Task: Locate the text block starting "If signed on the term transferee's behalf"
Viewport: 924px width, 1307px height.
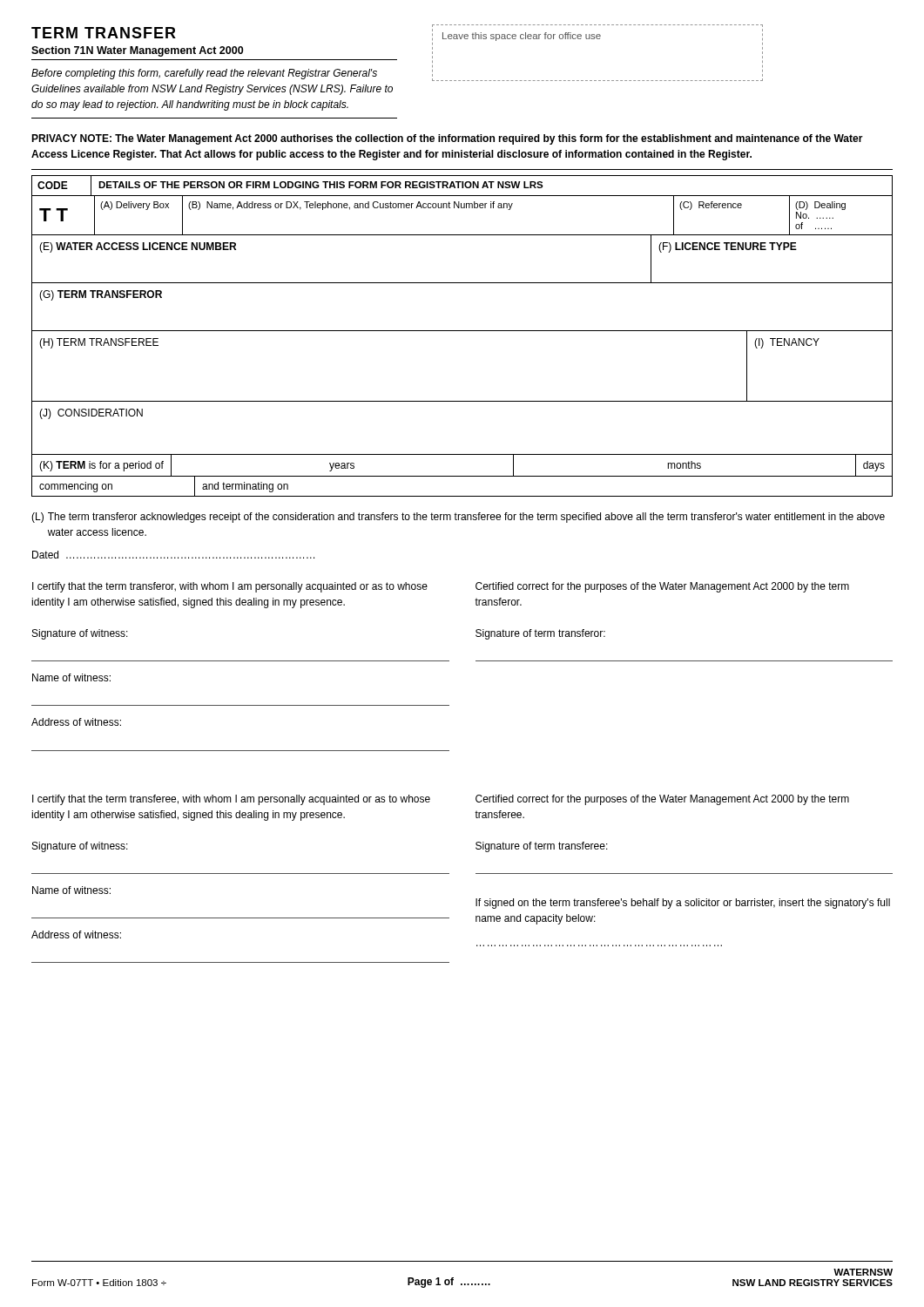Action: tap(683, 910)
